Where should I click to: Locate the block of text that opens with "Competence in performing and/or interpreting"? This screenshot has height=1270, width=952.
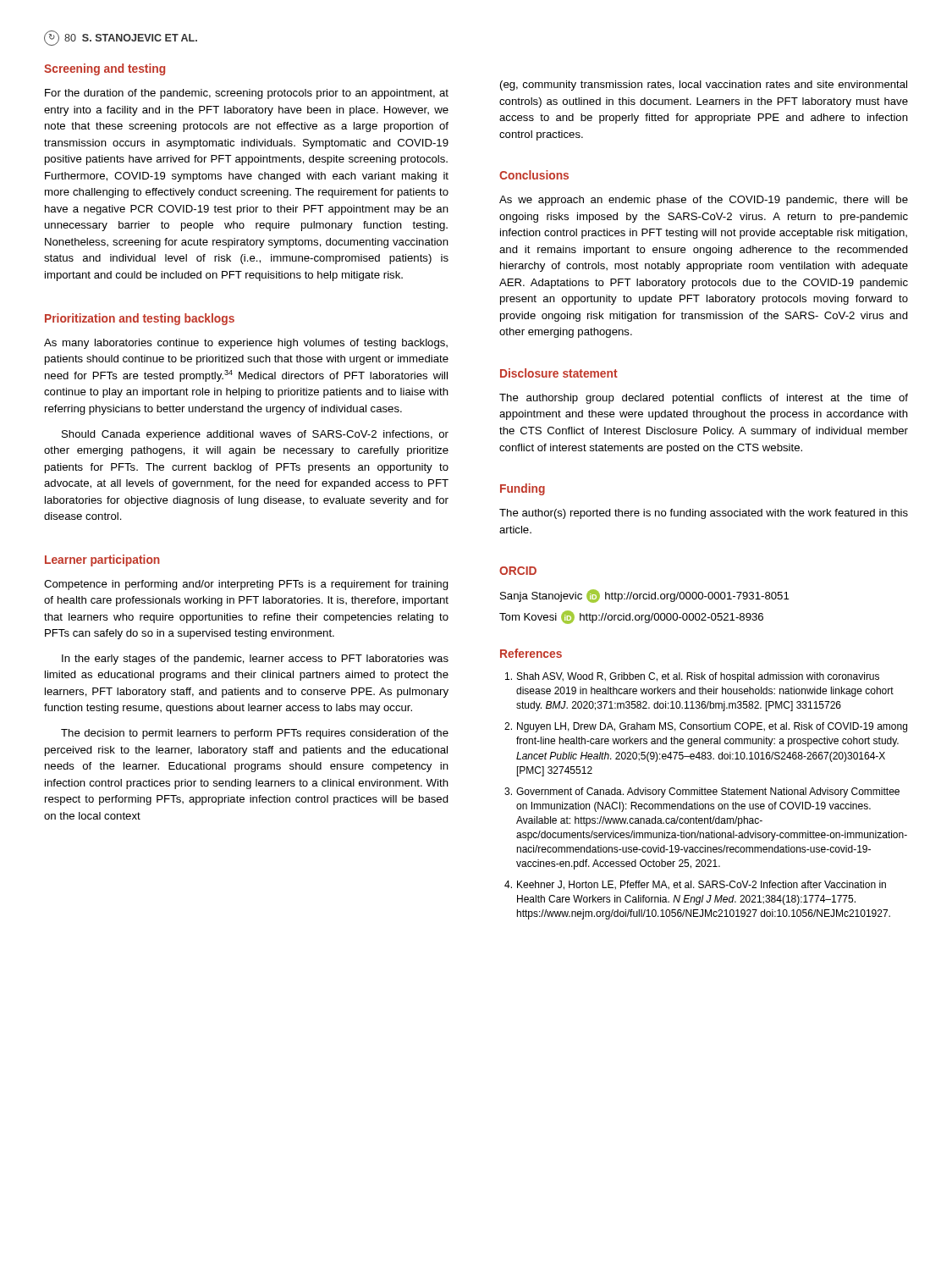pyautogui.click(x=246, y=700)
